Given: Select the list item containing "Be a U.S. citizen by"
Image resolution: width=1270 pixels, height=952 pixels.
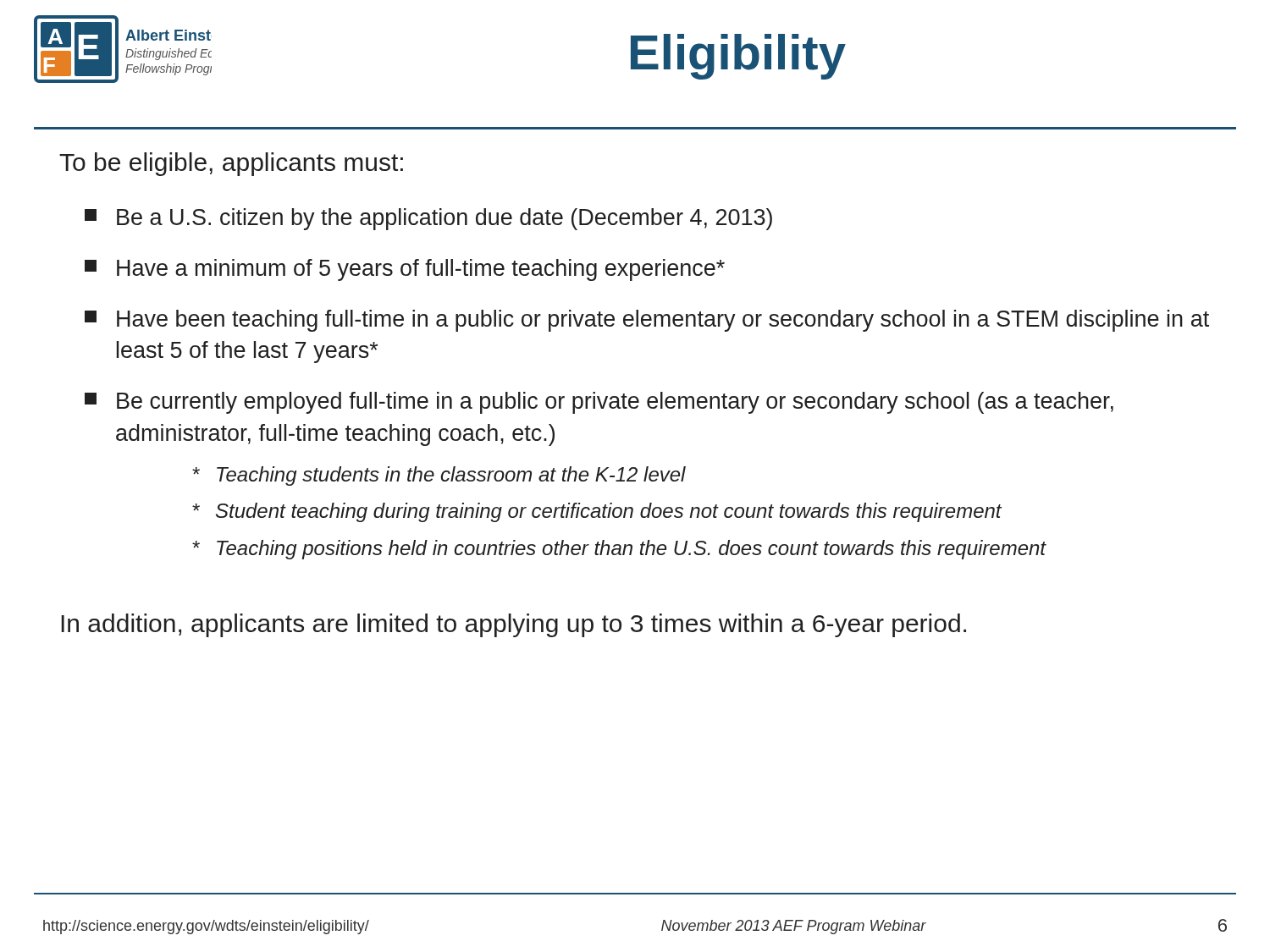Looking at the screenshot, I should (x=648, y=218).
